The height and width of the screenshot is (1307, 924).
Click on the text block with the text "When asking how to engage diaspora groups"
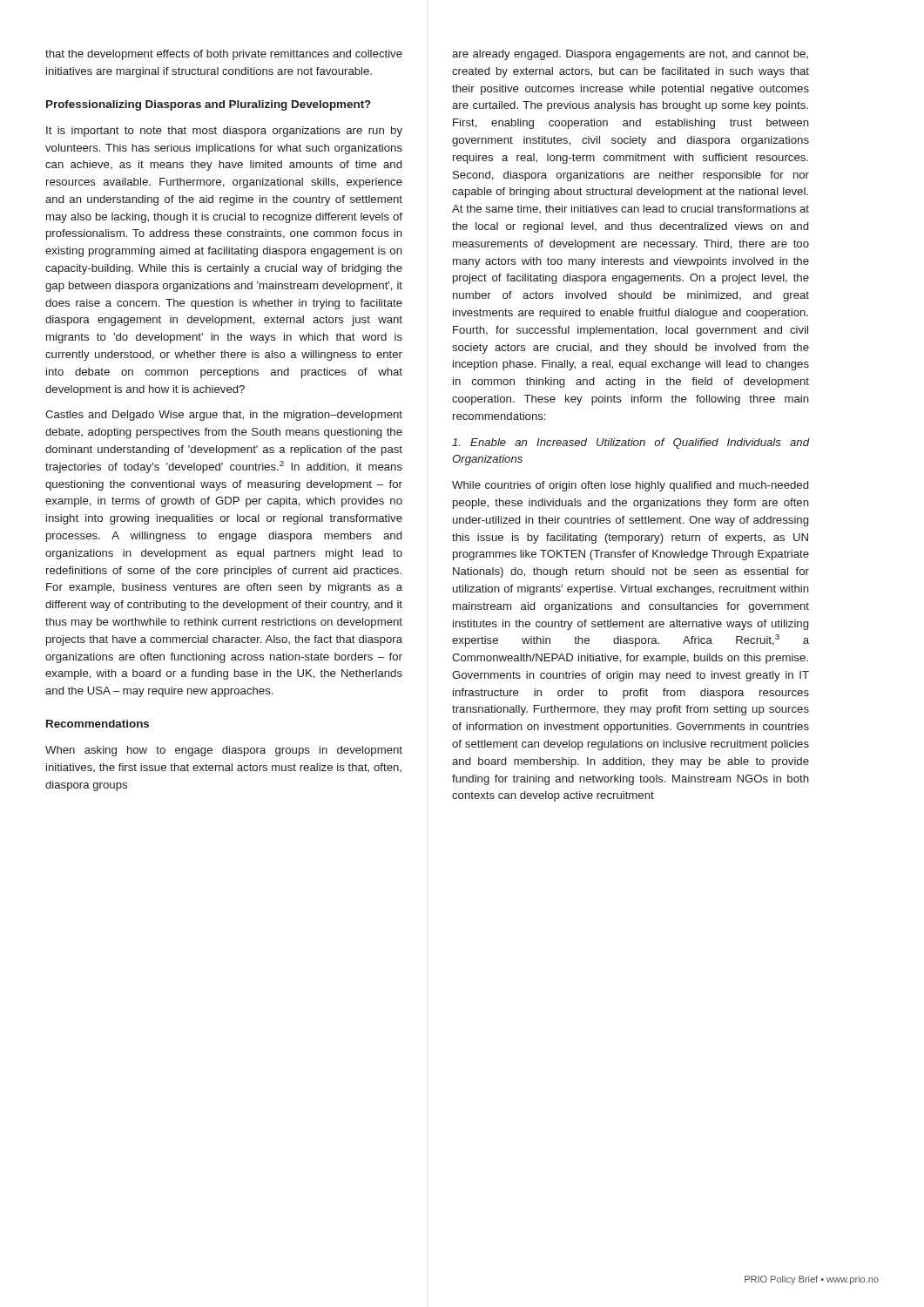(x=224, y=767)
